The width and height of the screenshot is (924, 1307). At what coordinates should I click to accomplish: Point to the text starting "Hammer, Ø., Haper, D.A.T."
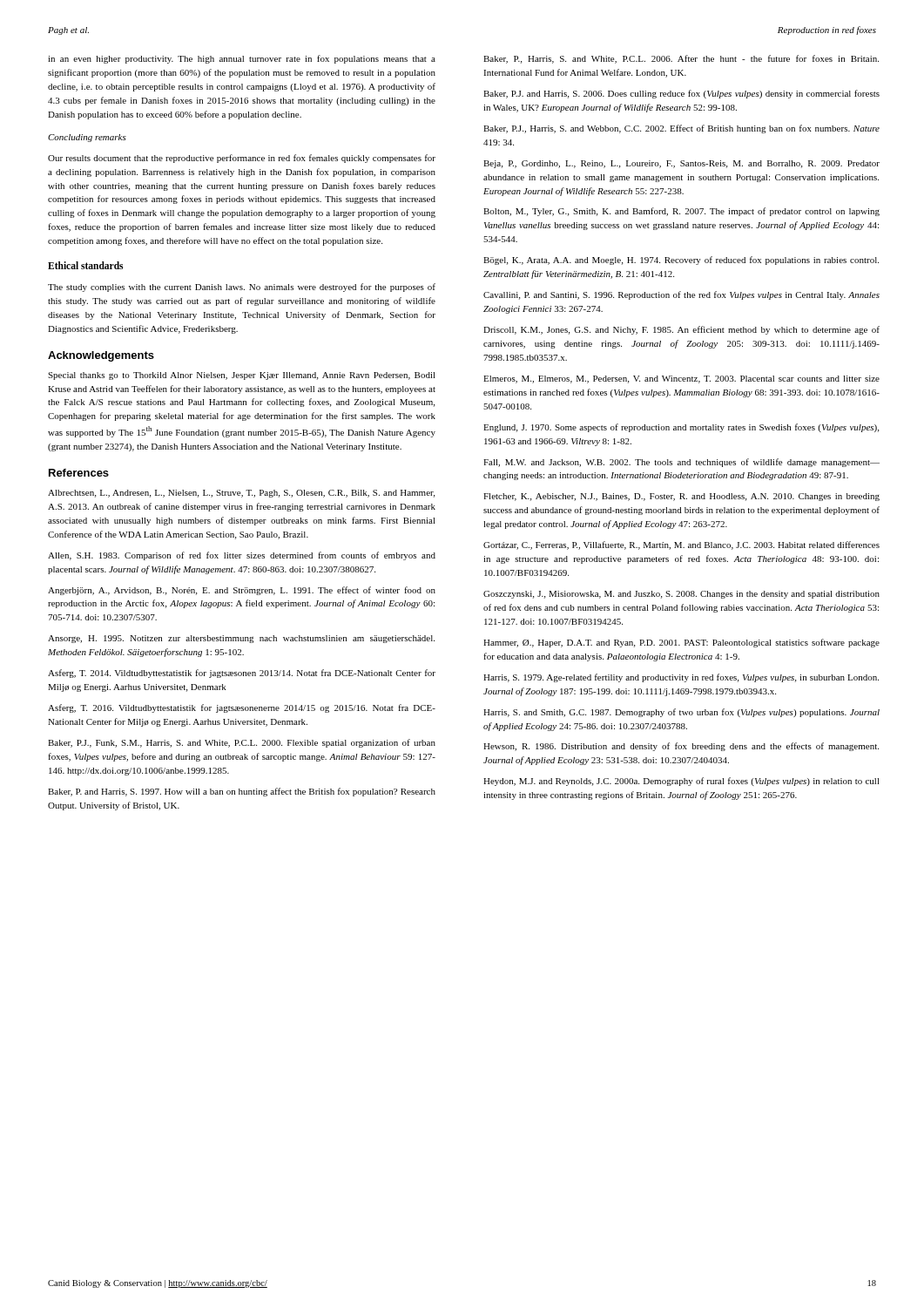coord(681,650)
